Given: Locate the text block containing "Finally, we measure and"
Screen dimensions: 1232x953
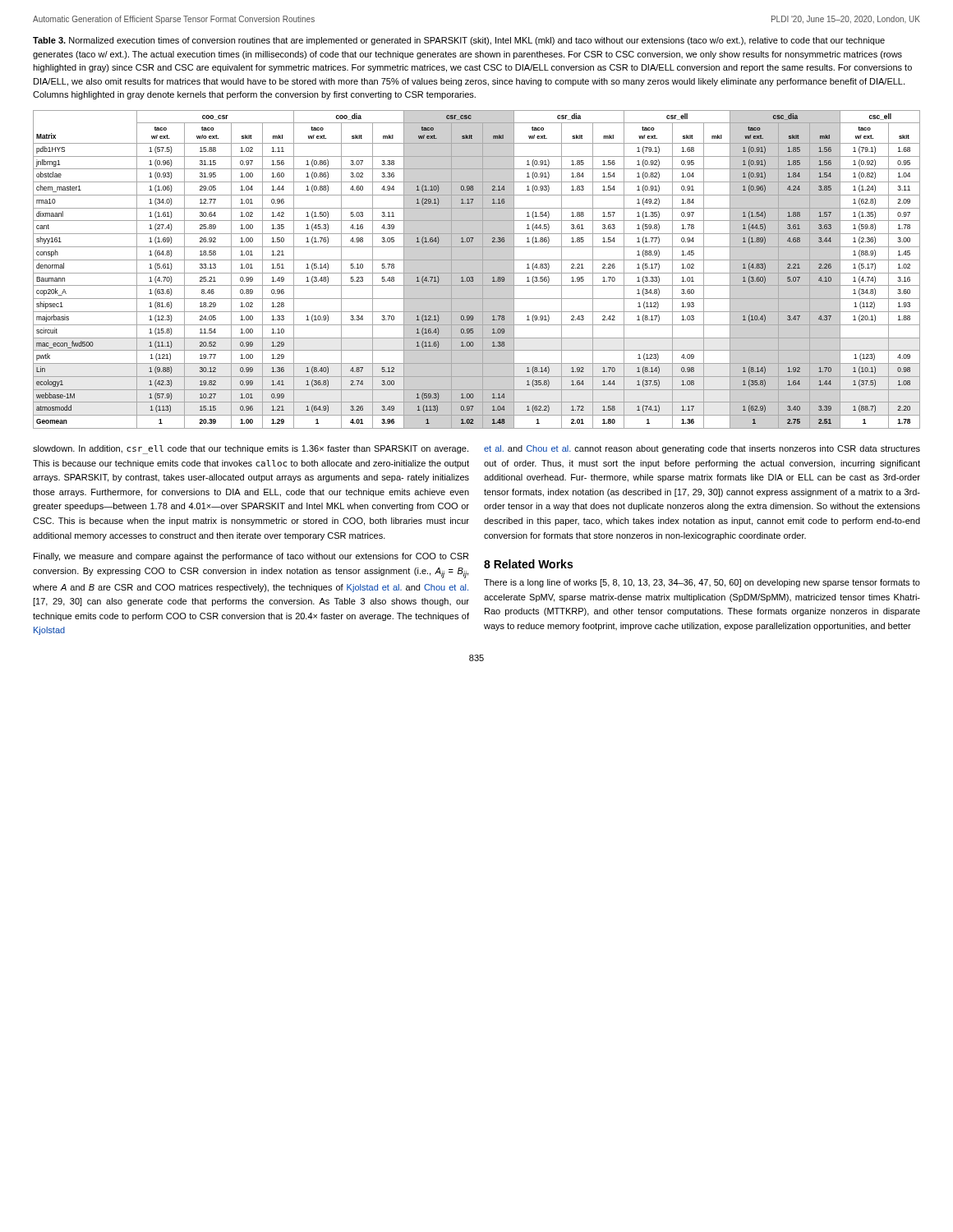Looking at the screenshot, I should pyautogui.click(x=251, y=593).
